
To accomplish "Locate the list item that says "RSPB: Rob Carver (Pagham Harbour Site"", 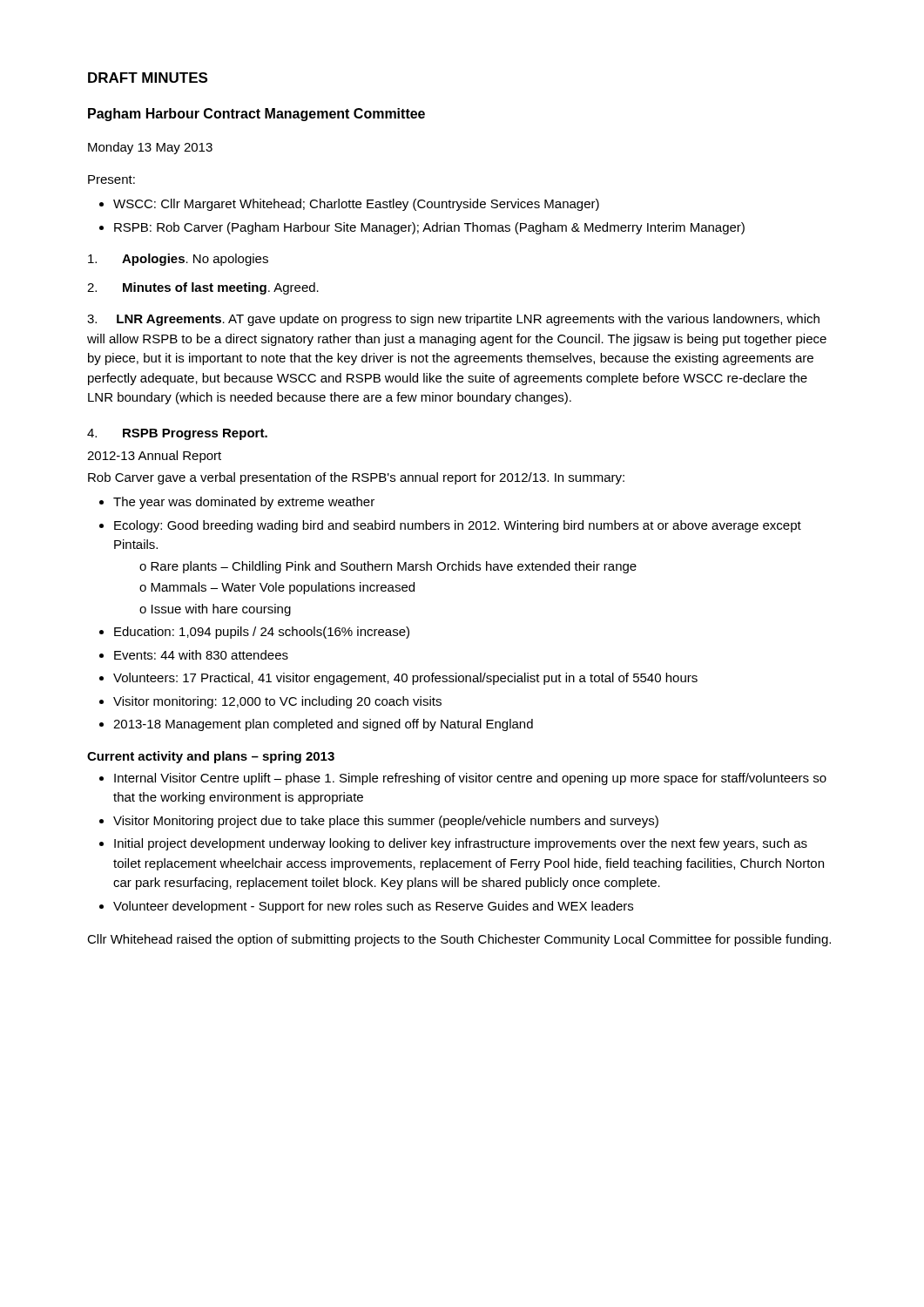I will click(x=475, y=227).
